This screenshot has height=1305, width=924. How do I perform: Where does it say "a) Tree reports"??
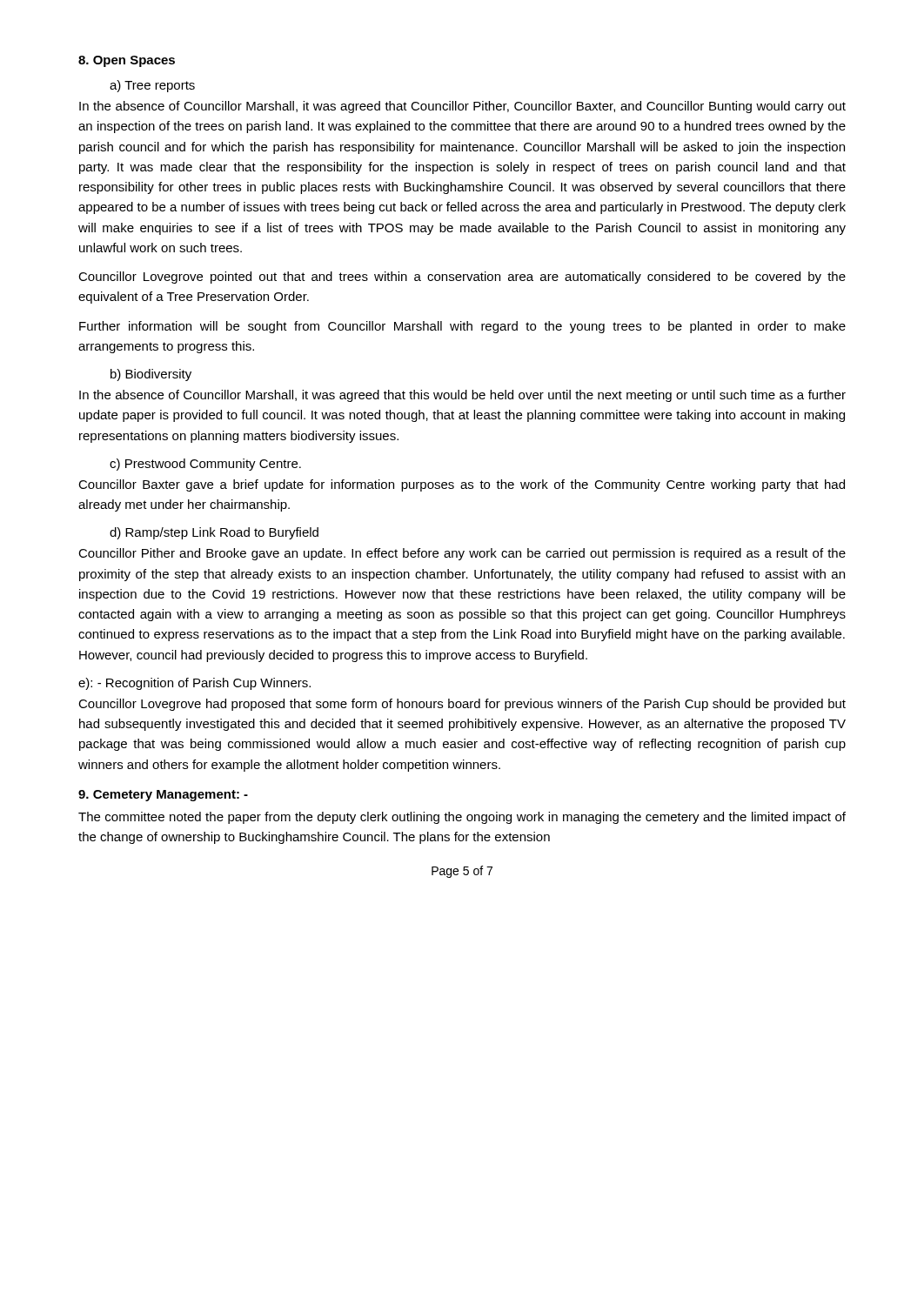click(152, 85)
